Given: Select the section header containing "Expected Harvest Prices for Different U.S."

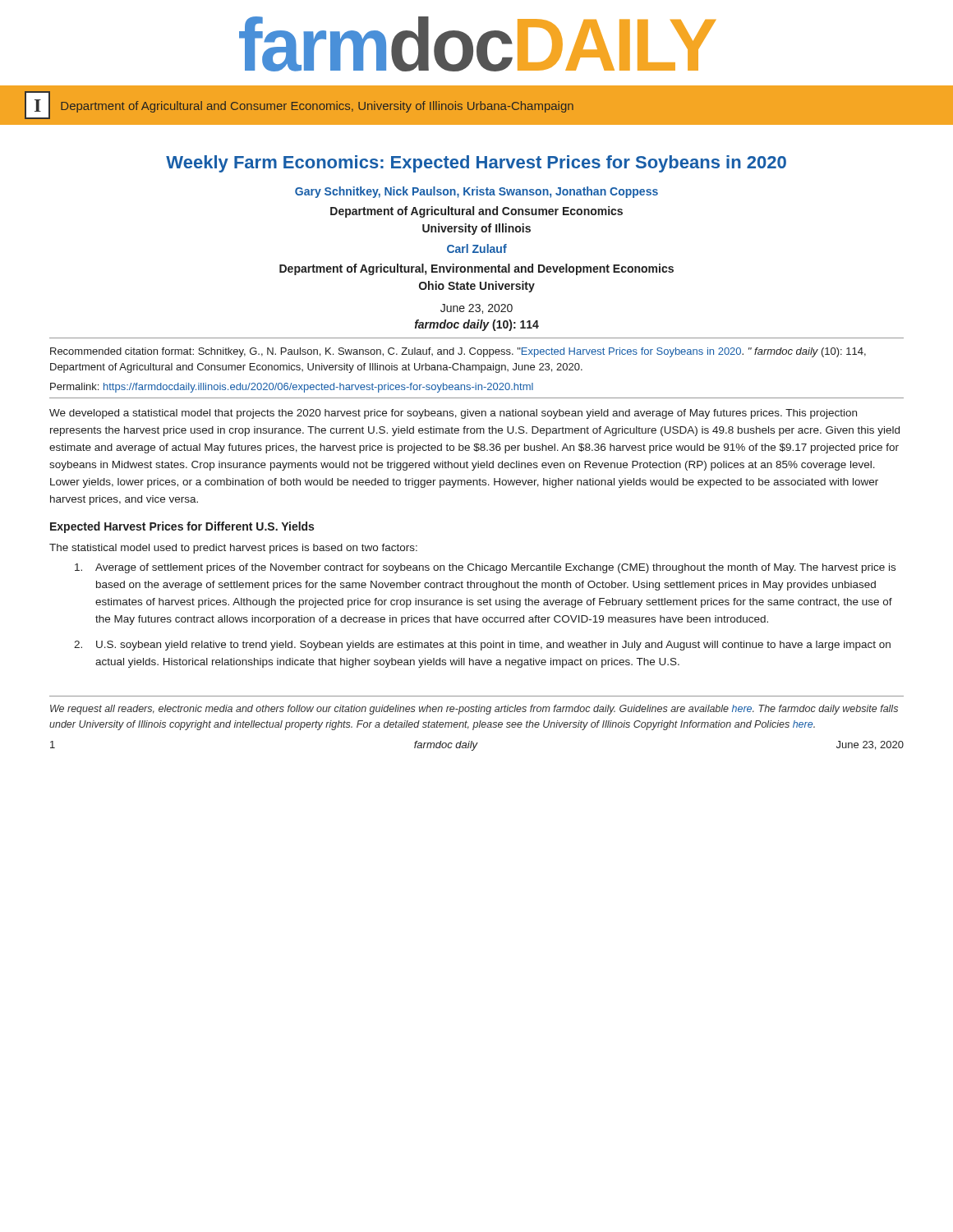Looking at the screenshot, I should (182, 526).
